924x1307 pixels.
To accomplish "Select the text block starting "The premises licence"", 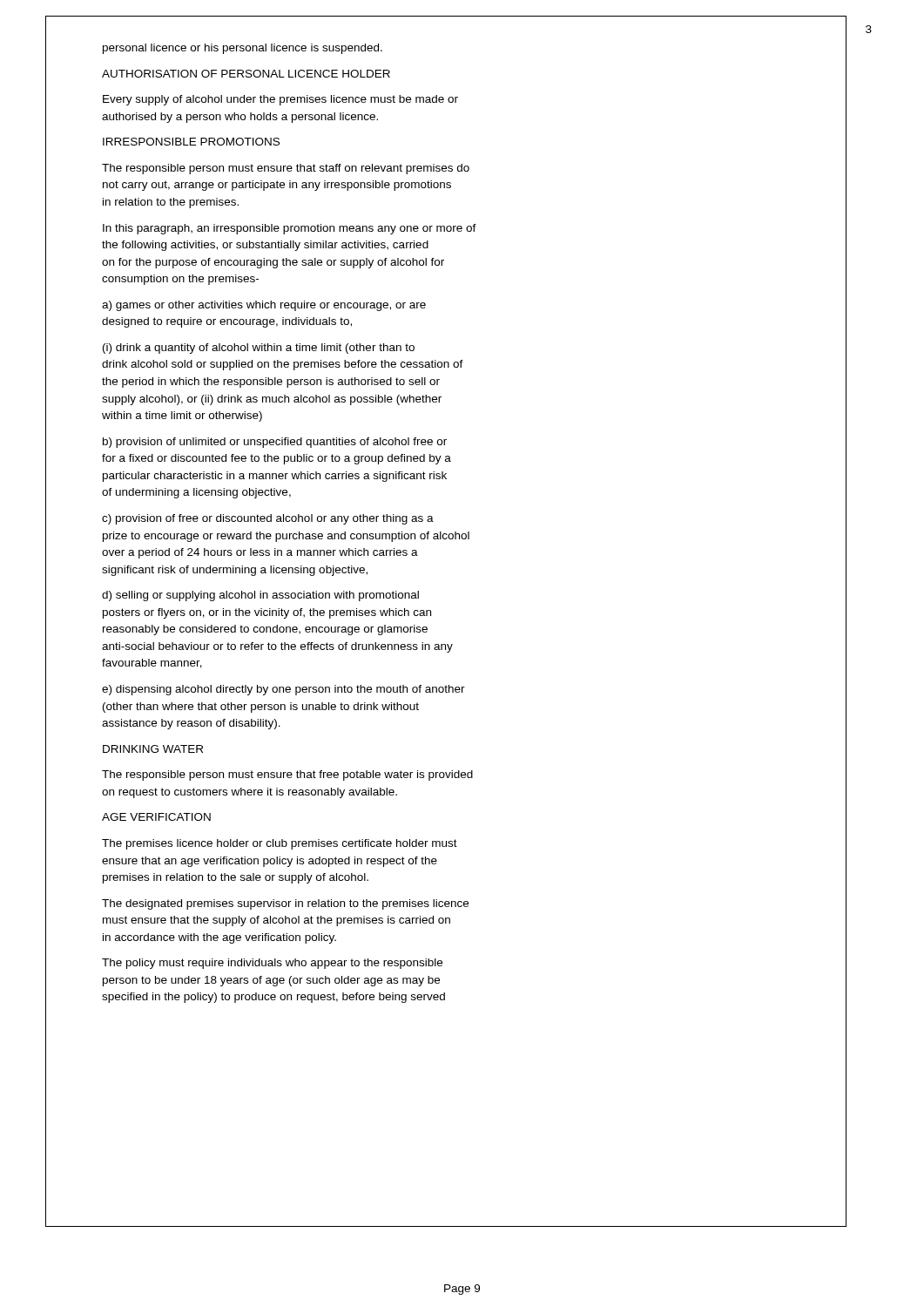I will 279,860.
